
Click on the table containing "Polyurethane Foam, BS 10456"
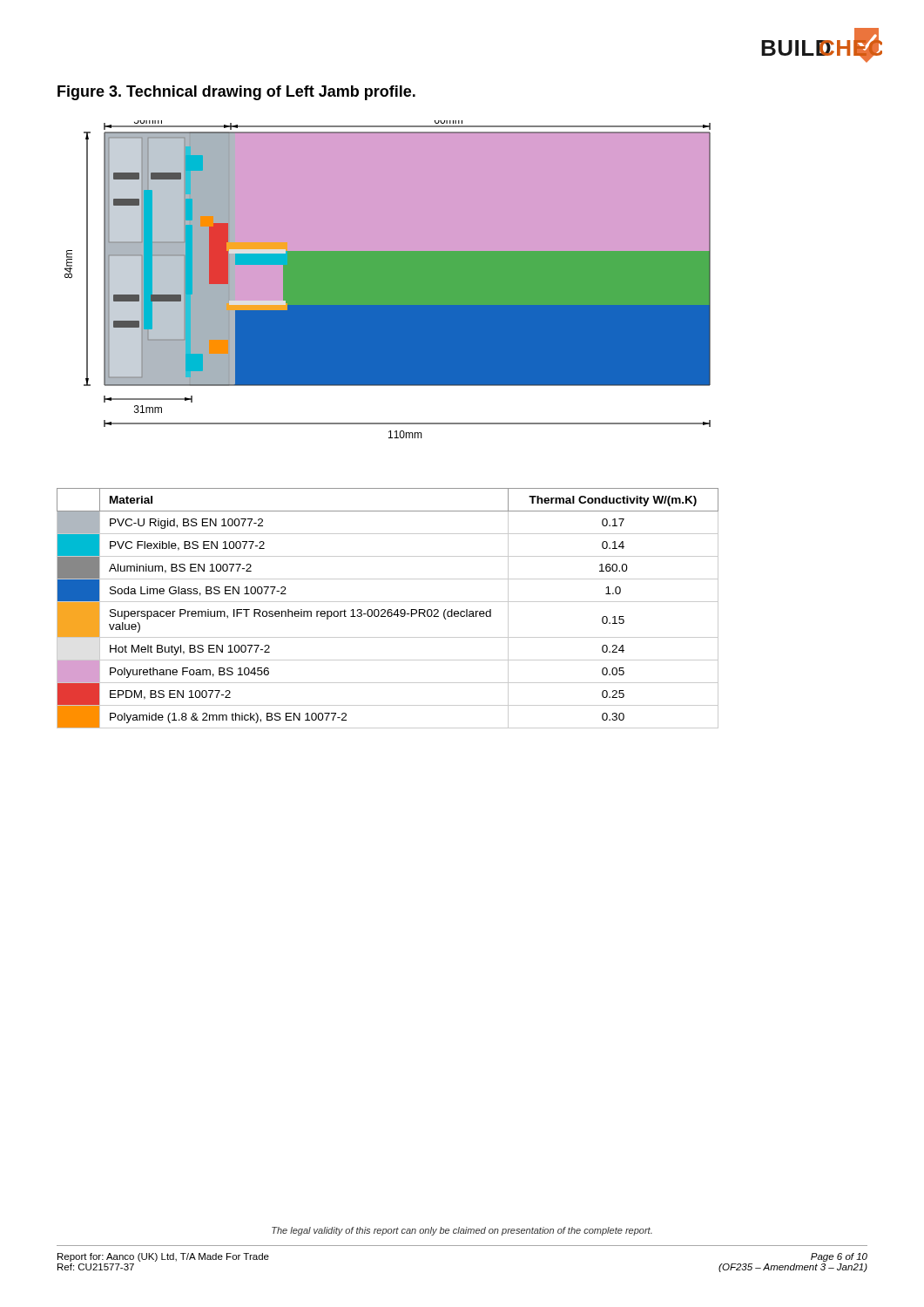[388, 608]
